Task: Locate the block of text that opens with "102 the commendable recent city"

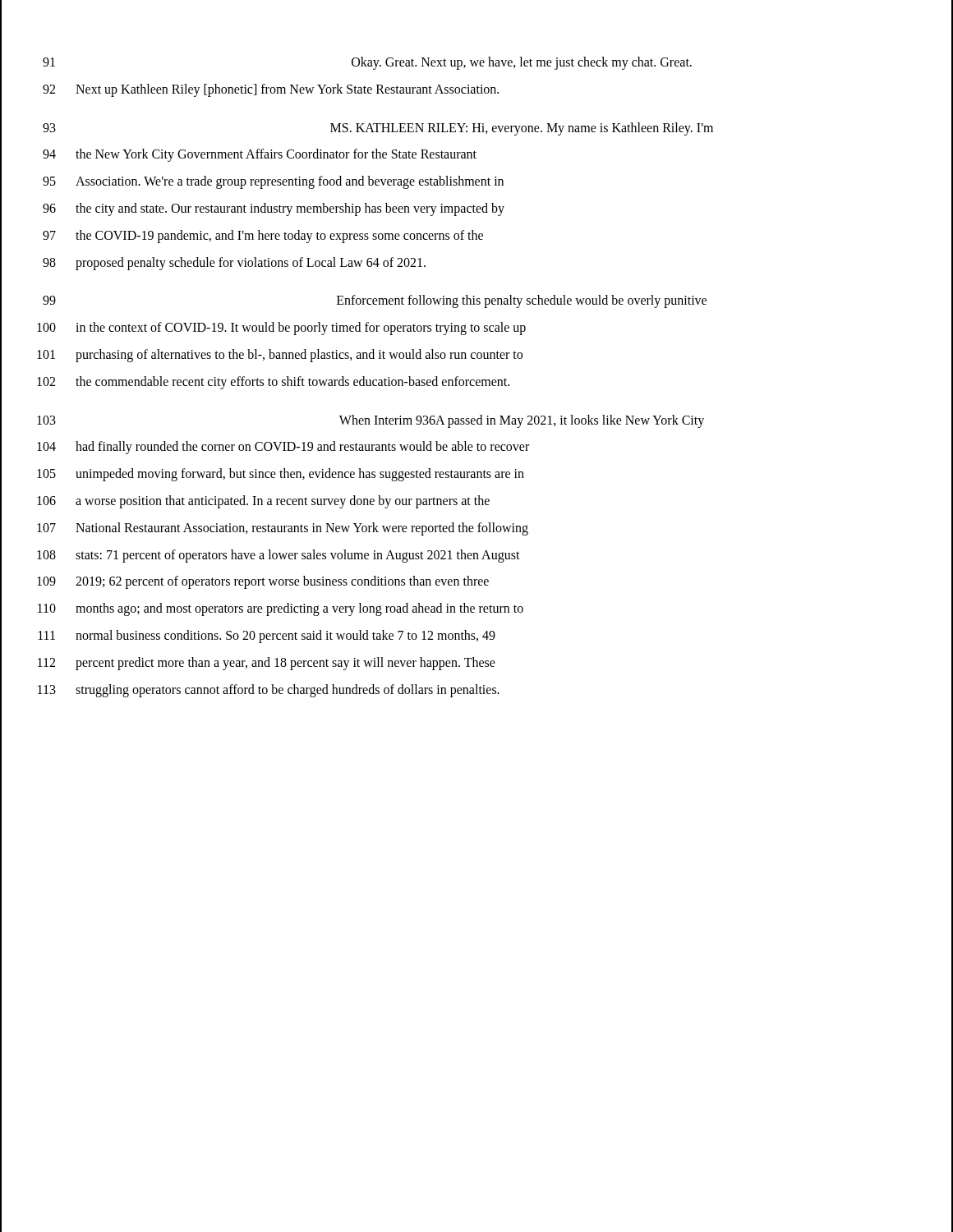Action: (476, 382)
